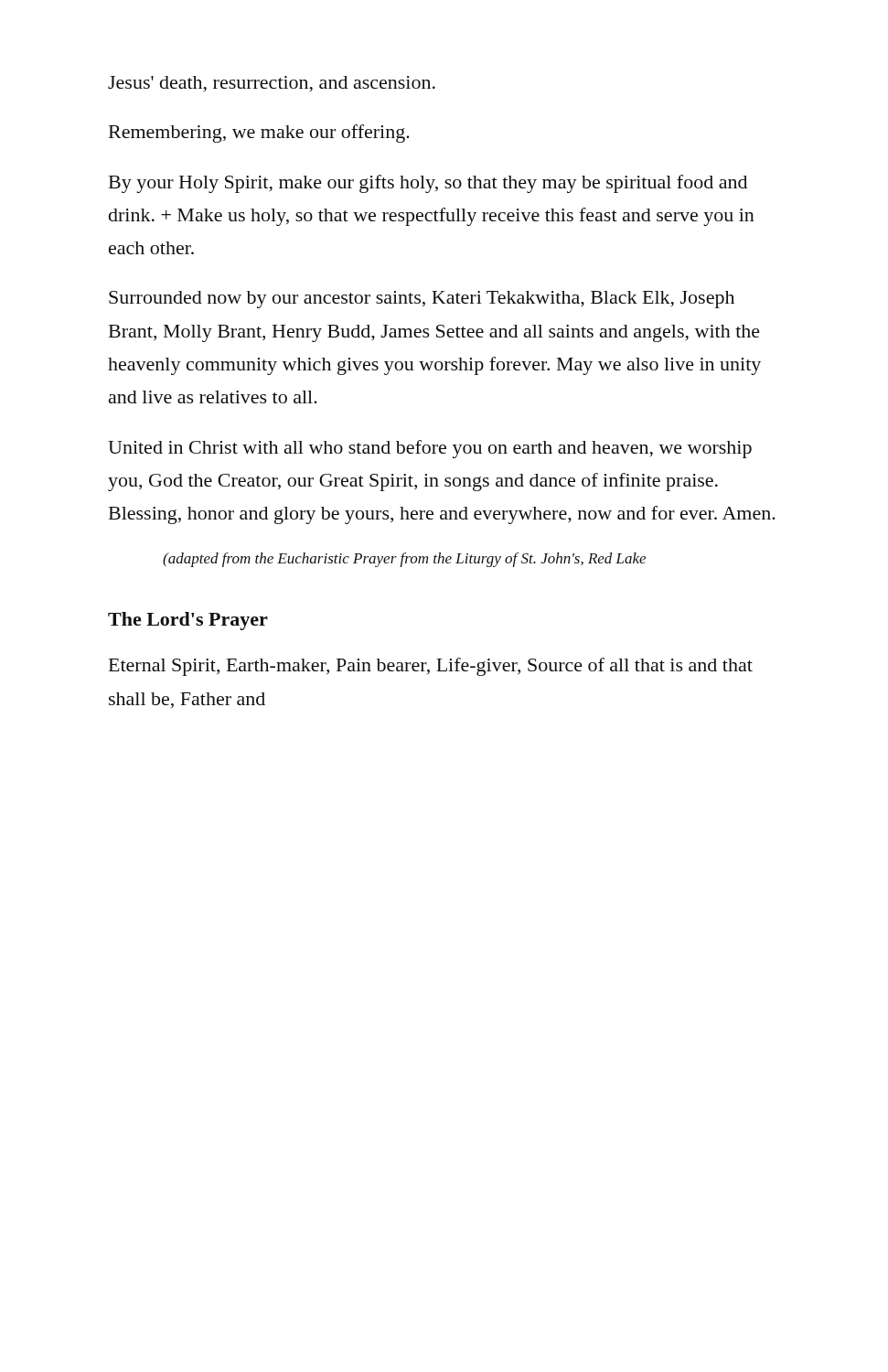Click on the text block containing "United in Christ with all who stand"
The width and height of the screenshot is (888, 1372).
click(x=442, y=480)
